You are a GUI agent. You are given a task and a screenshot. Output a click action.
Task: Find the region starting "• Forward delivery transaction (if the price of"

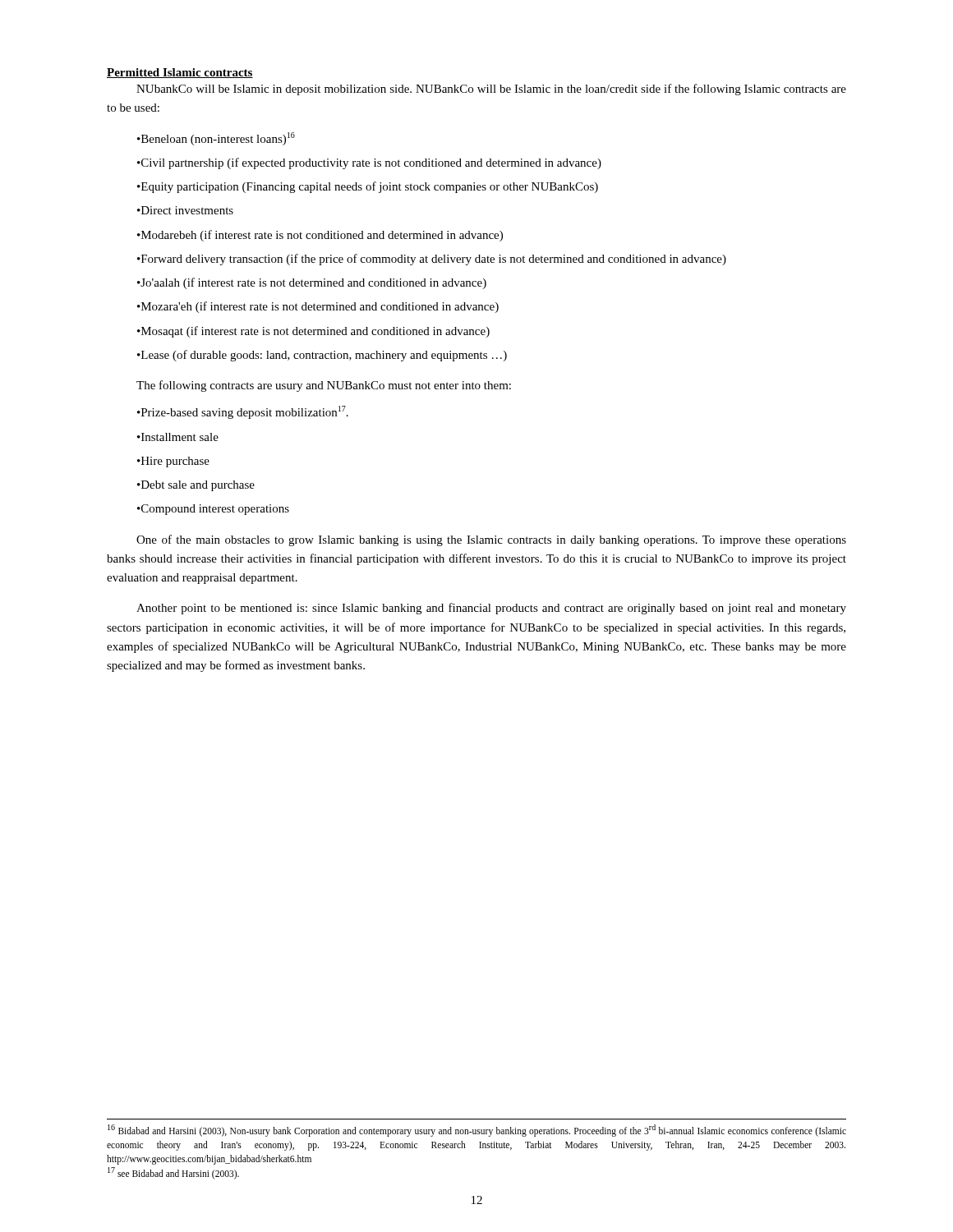point(476,259)
